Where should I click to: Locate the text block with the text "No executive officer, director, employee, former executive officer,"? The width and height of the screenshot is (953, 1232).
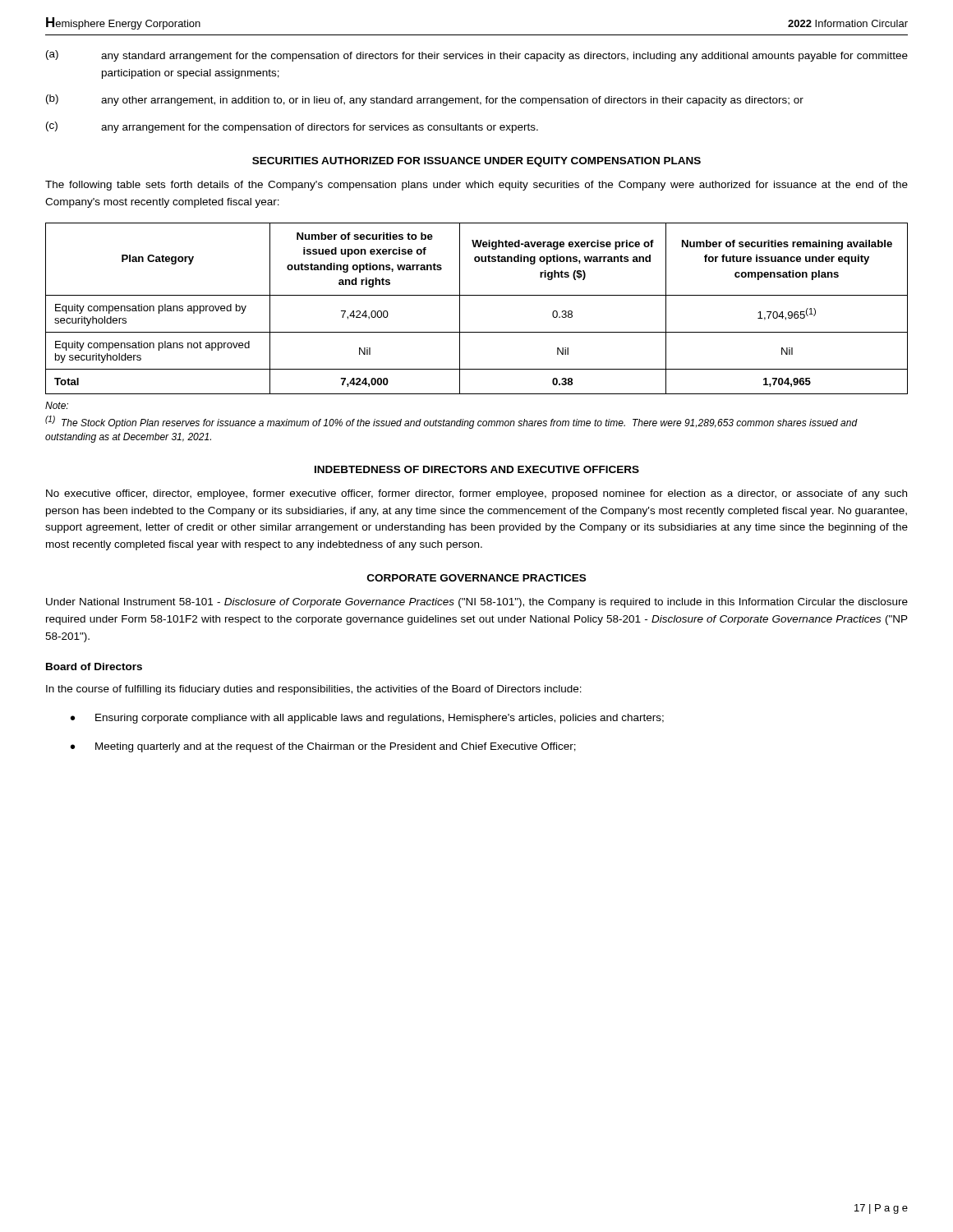tap(476, 519)
